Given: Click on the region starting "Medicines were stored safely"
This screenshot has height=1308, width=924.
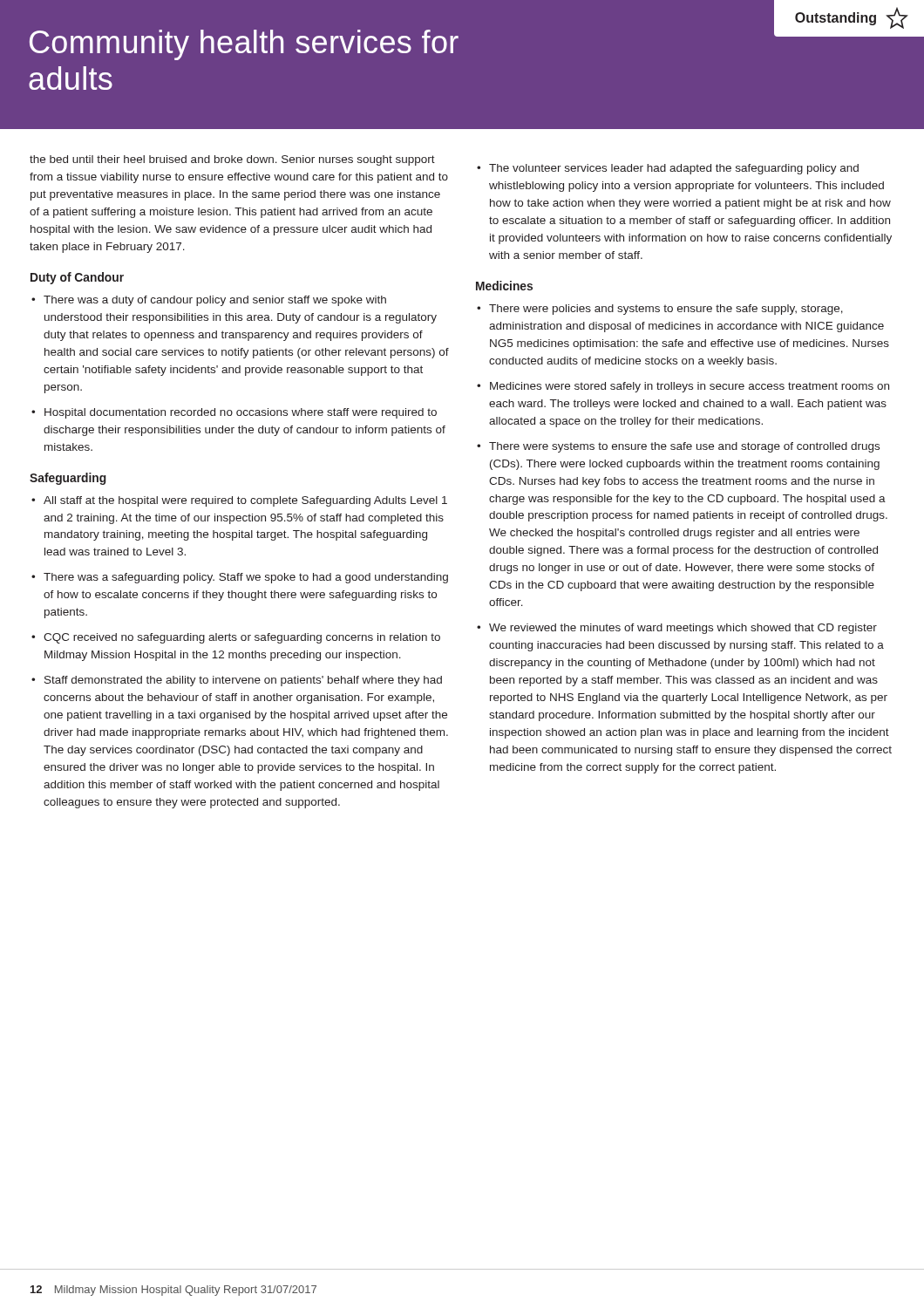Looking at the screenshot, I should click(689, 403).
